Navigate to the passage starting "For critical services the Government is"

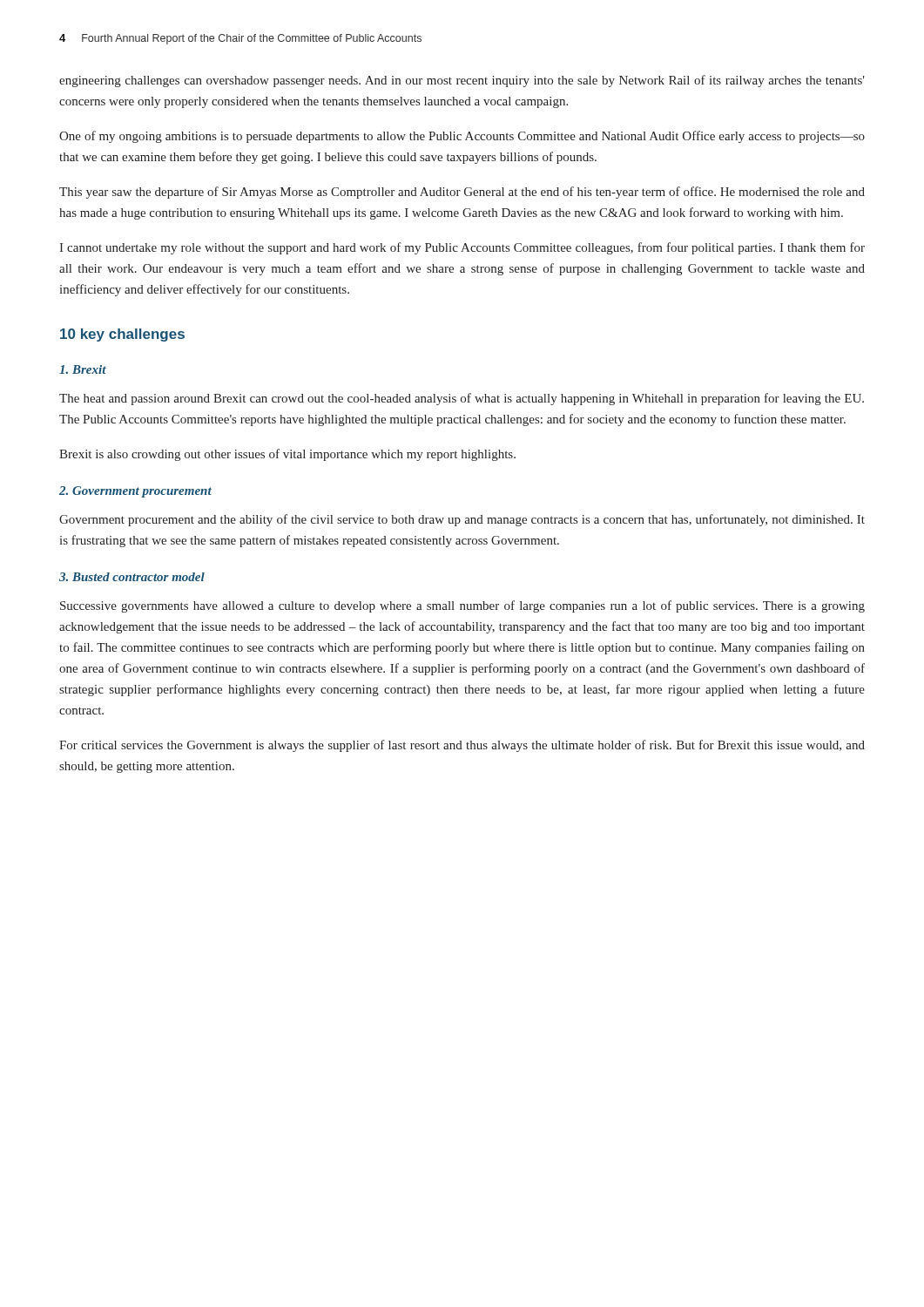(462, 755)
